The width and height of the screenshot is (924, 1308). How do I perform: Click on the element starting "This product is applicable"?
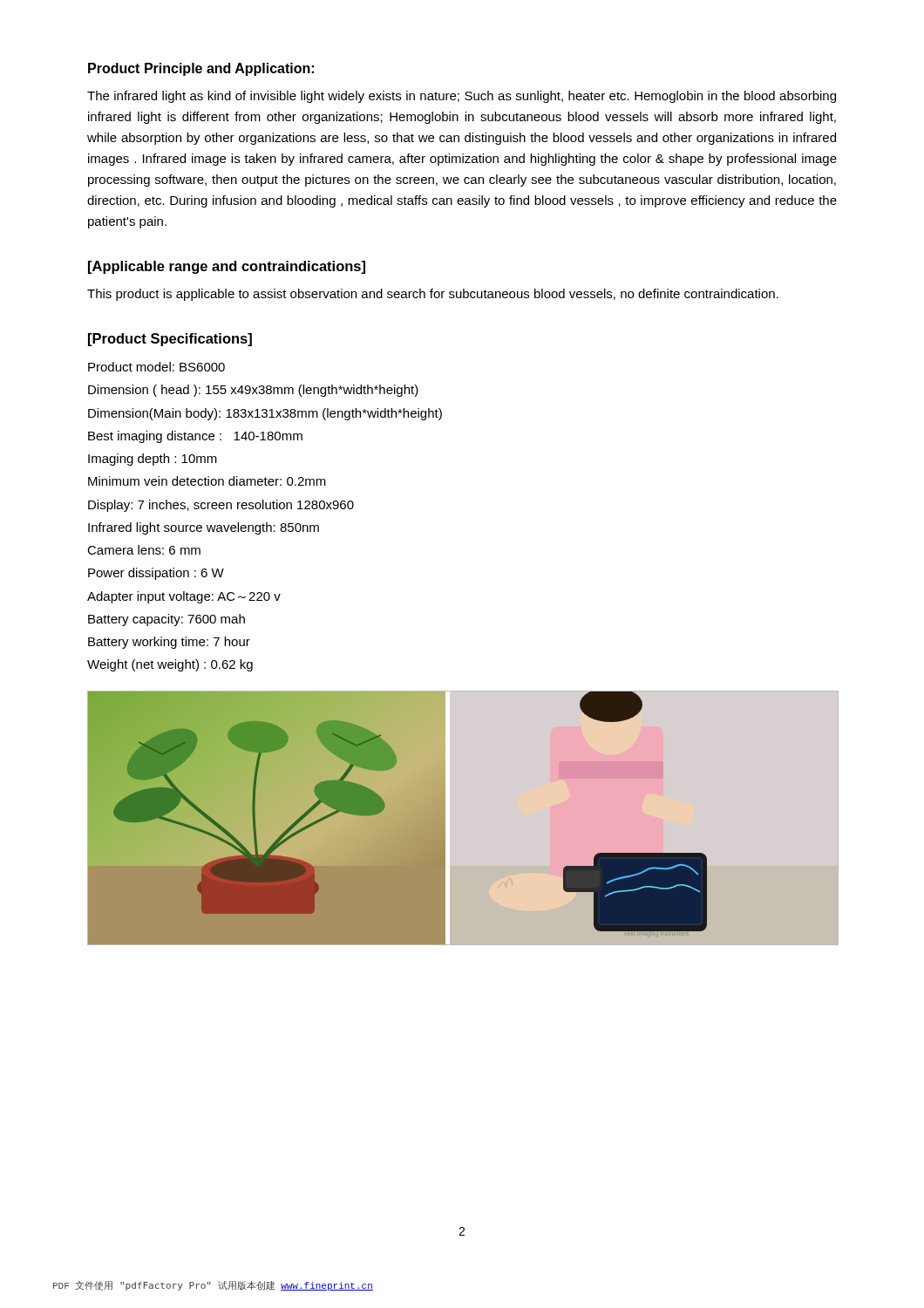click(x=433, y=293)
